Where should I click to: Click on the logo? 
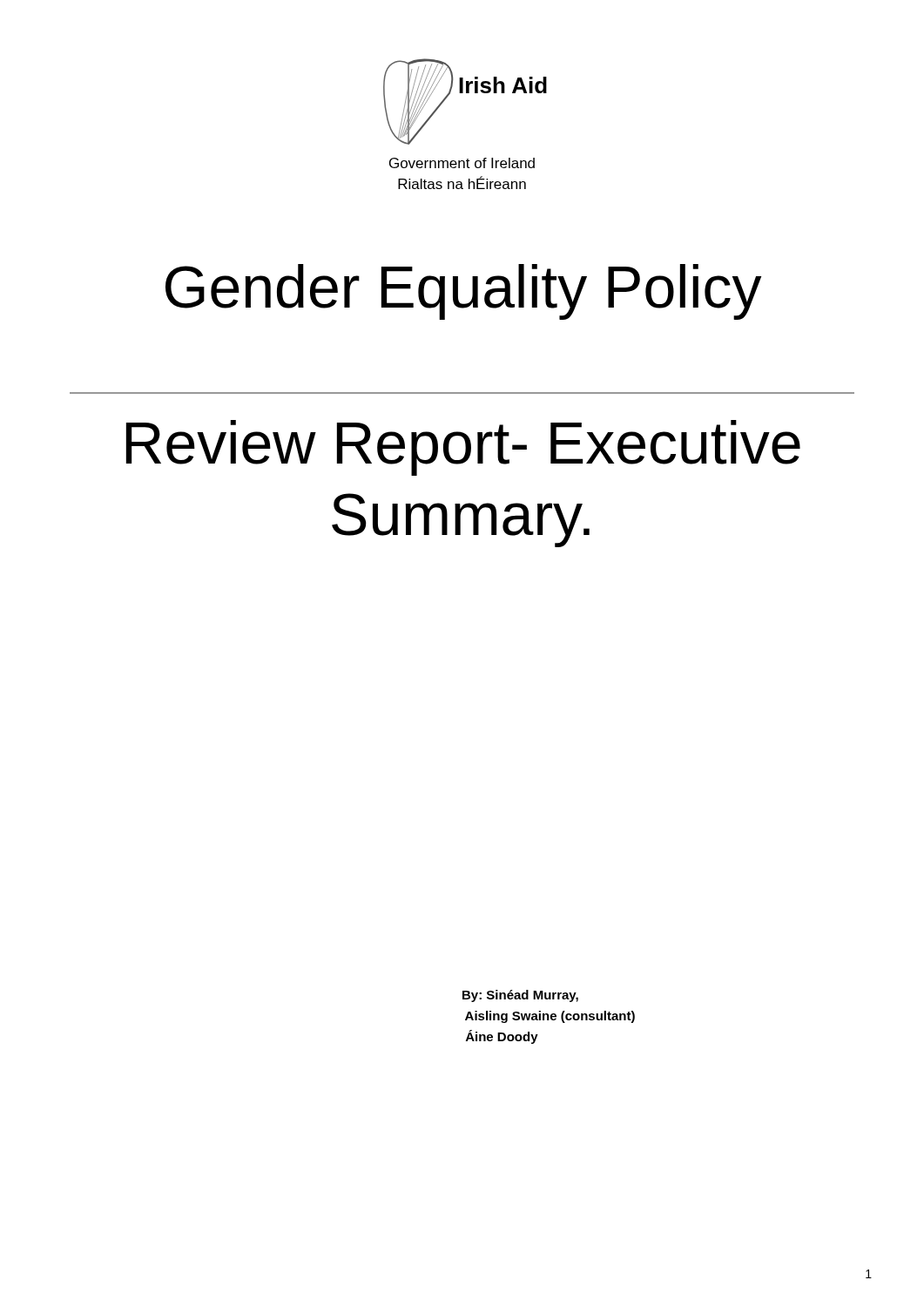(x=462, y=124)
